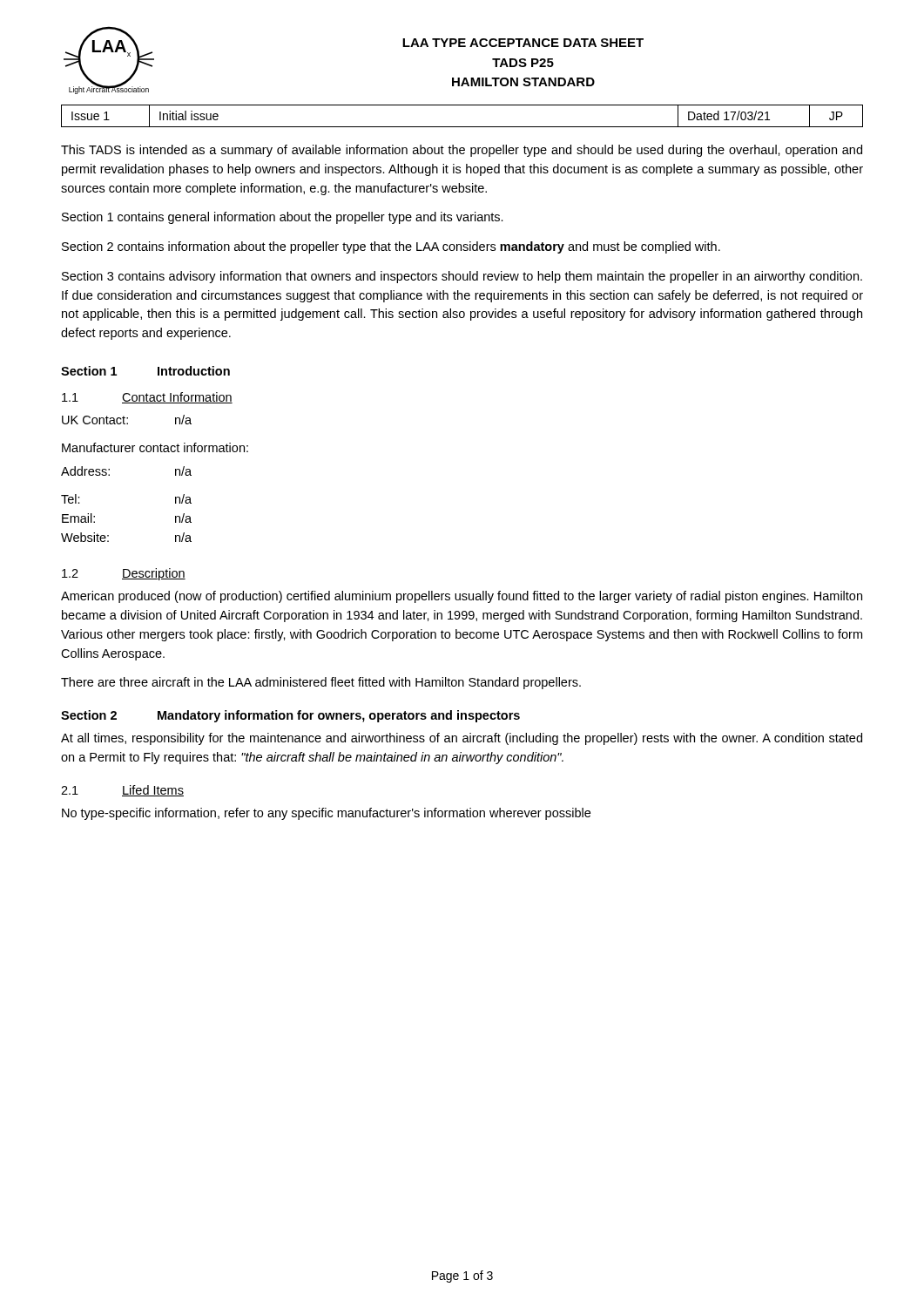The height and width of the screenshot is (1307, 924).
Task: Navigate to the passage starting "1.2 Description"
Action: [123, 574]
